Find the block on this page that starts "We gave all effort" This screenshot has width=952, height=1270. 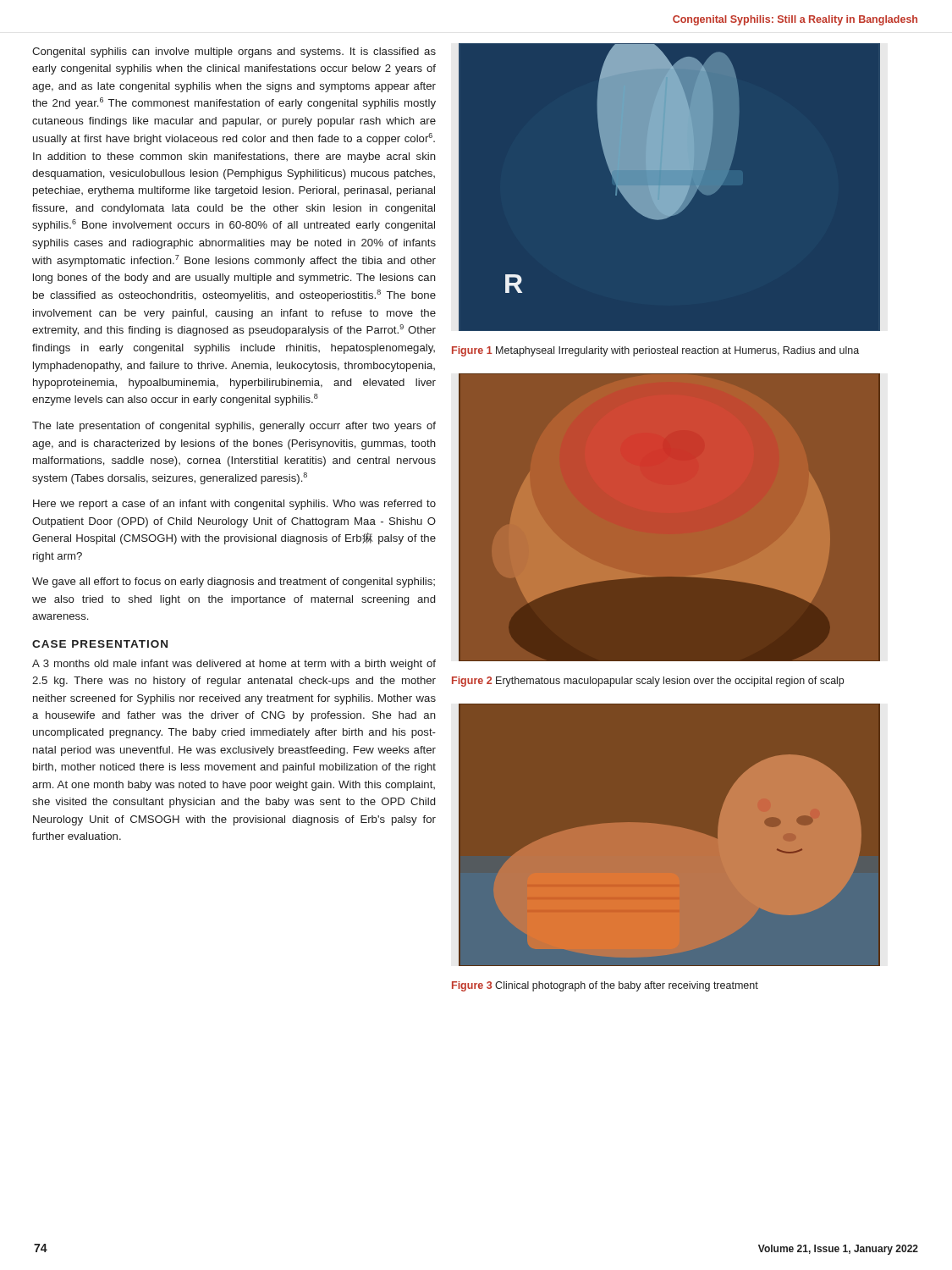point(234,599)
